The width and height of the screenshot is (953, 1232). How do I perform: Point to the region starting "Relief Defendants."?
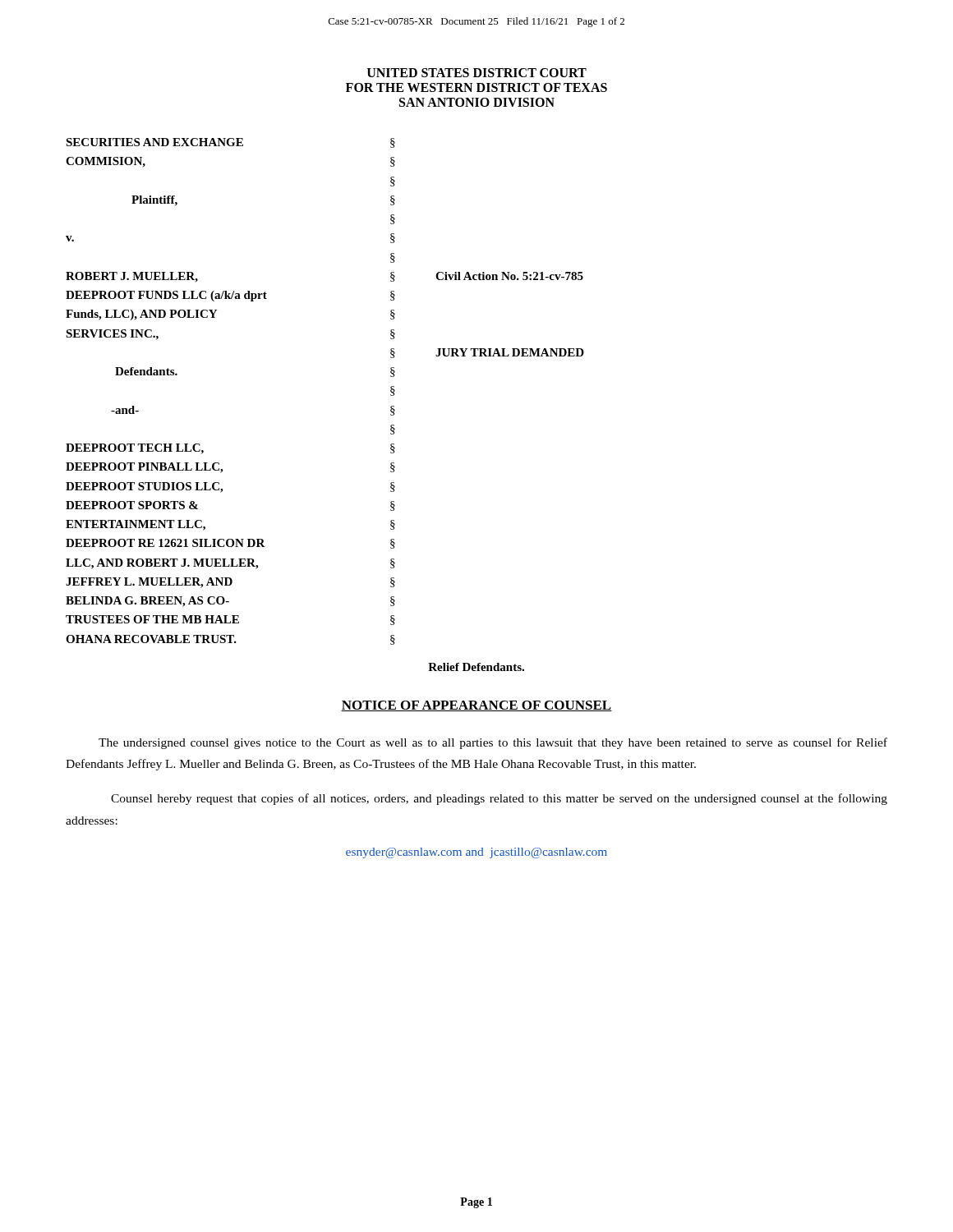click(x=476, y=667)
